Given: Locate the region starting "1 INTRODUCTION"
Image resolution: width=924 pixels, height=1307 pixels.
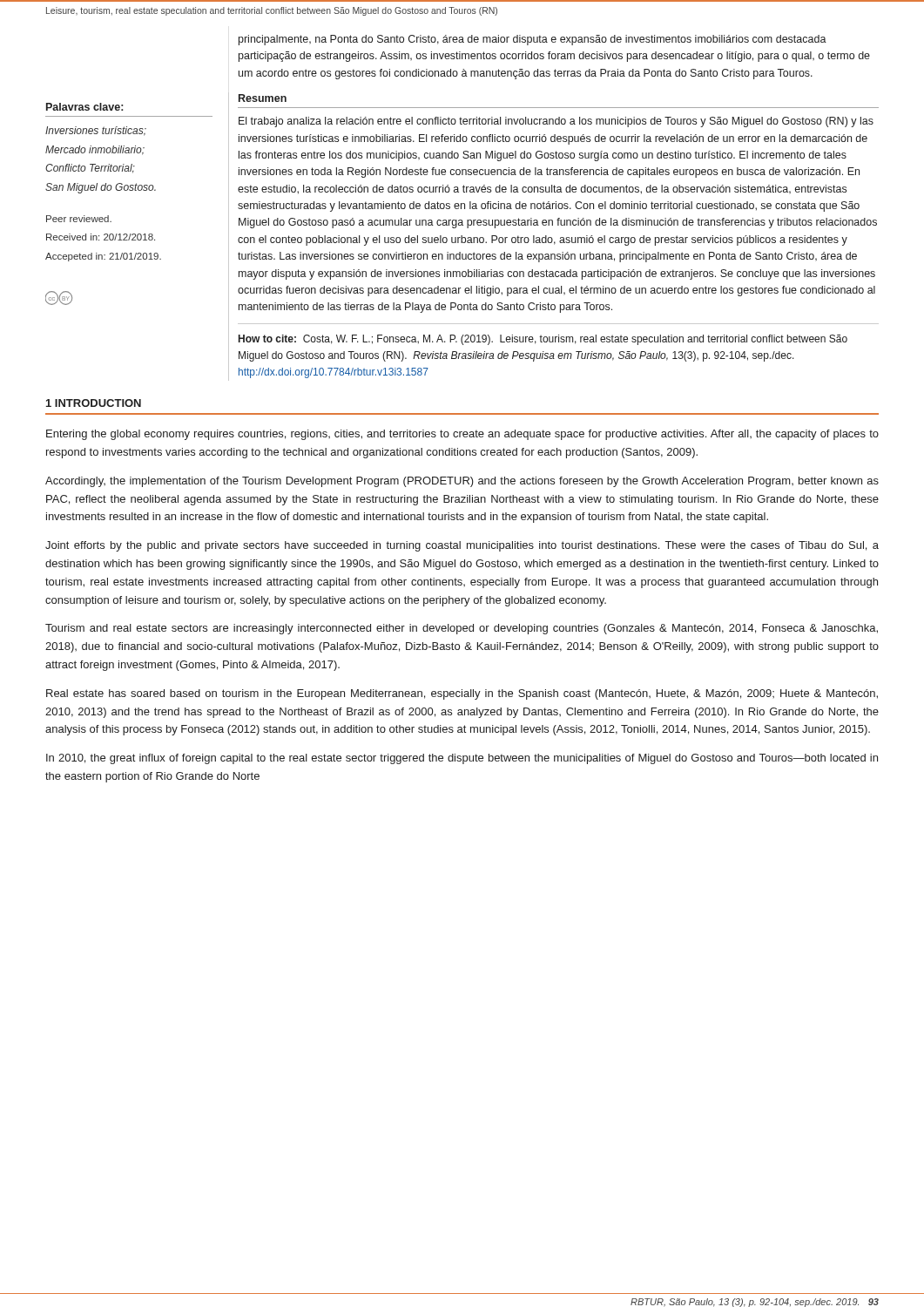Looking at the screenshot, I should tap(93, 403).
